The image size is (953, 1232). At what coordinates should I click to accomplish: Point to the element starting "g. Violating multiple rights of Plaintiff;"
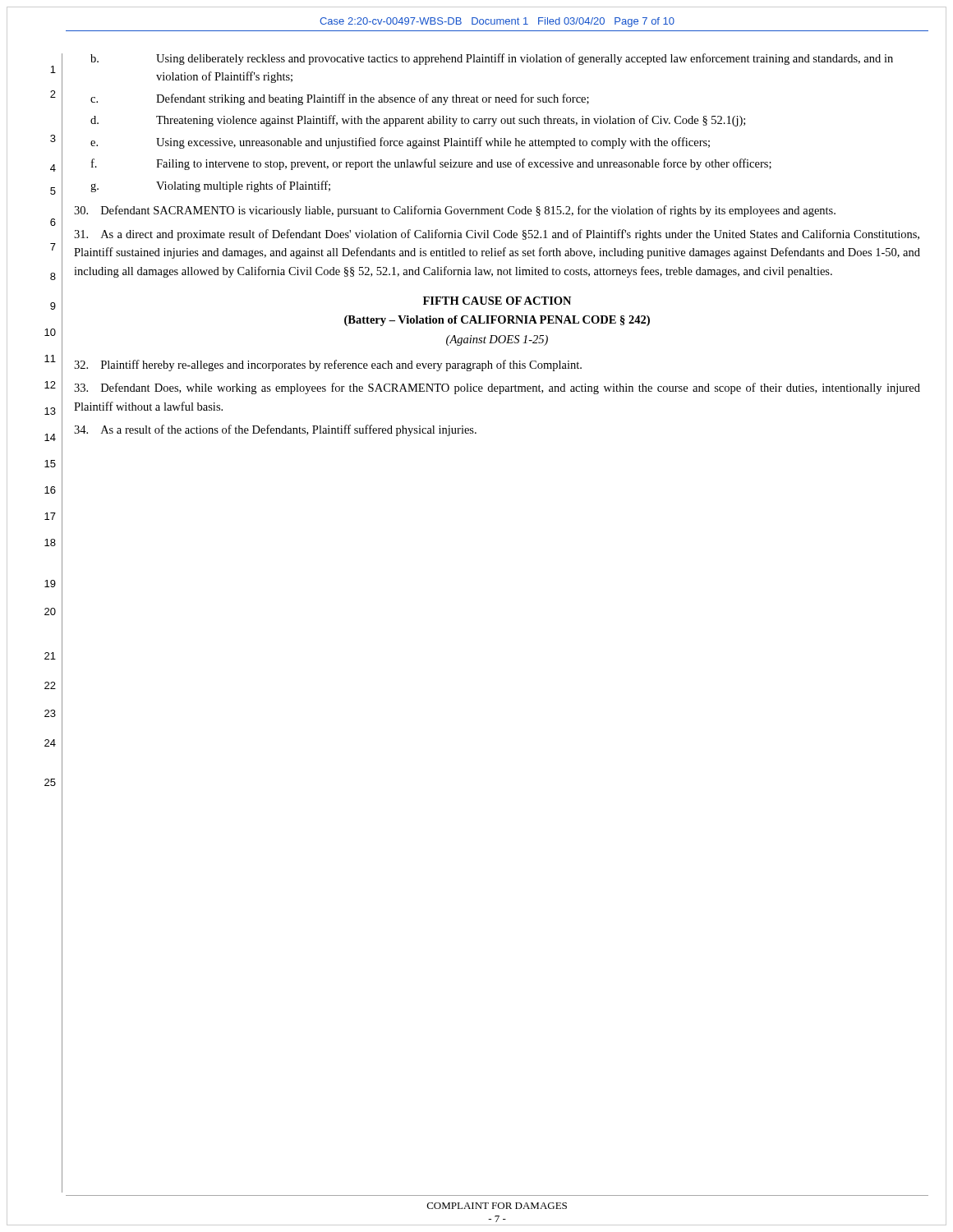[x=210, y=186]
